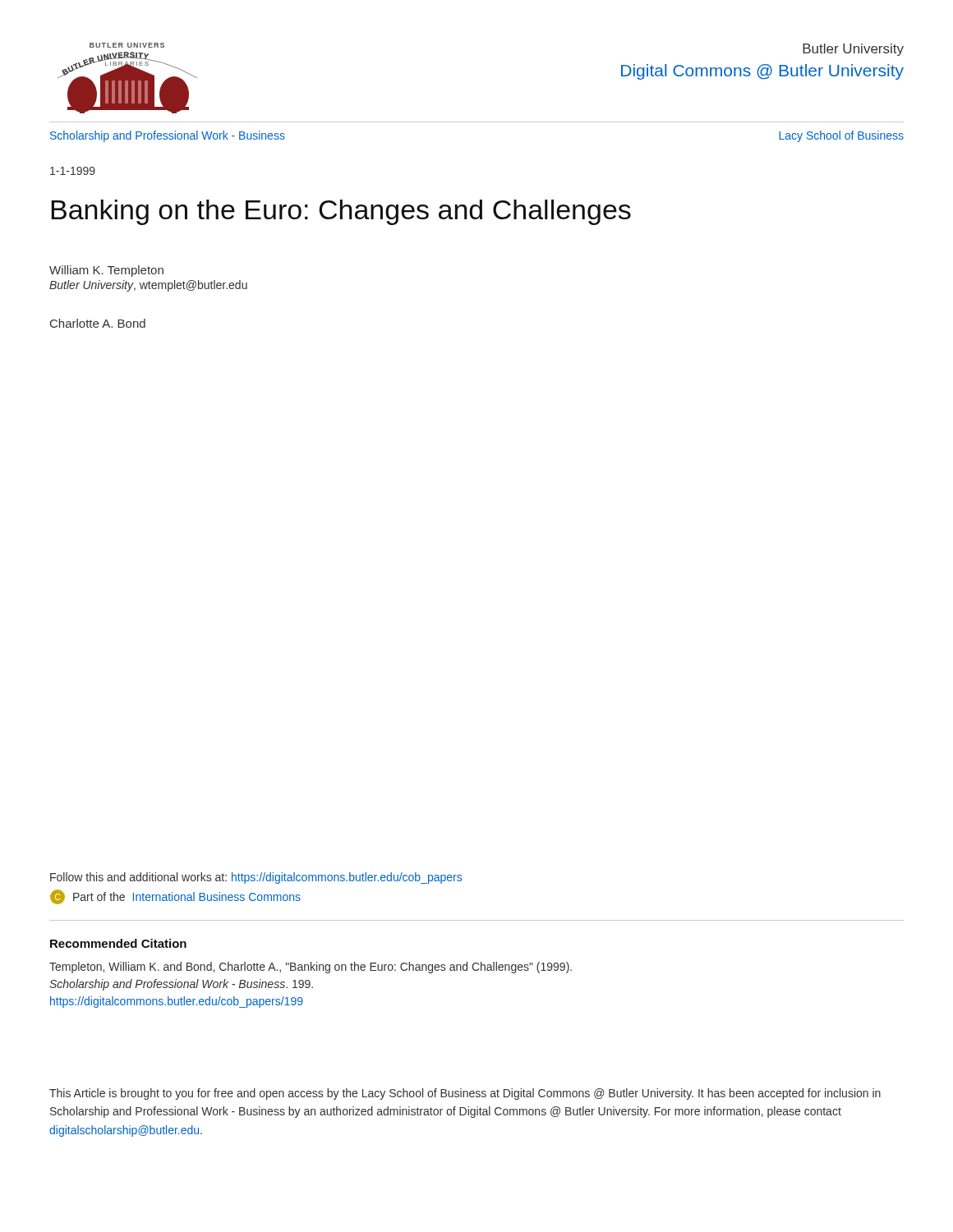The height and width of the screenshot is (1232, 953).
Task: Click where it says "Charlotte A. Bond"
Action: coord(98,323)
